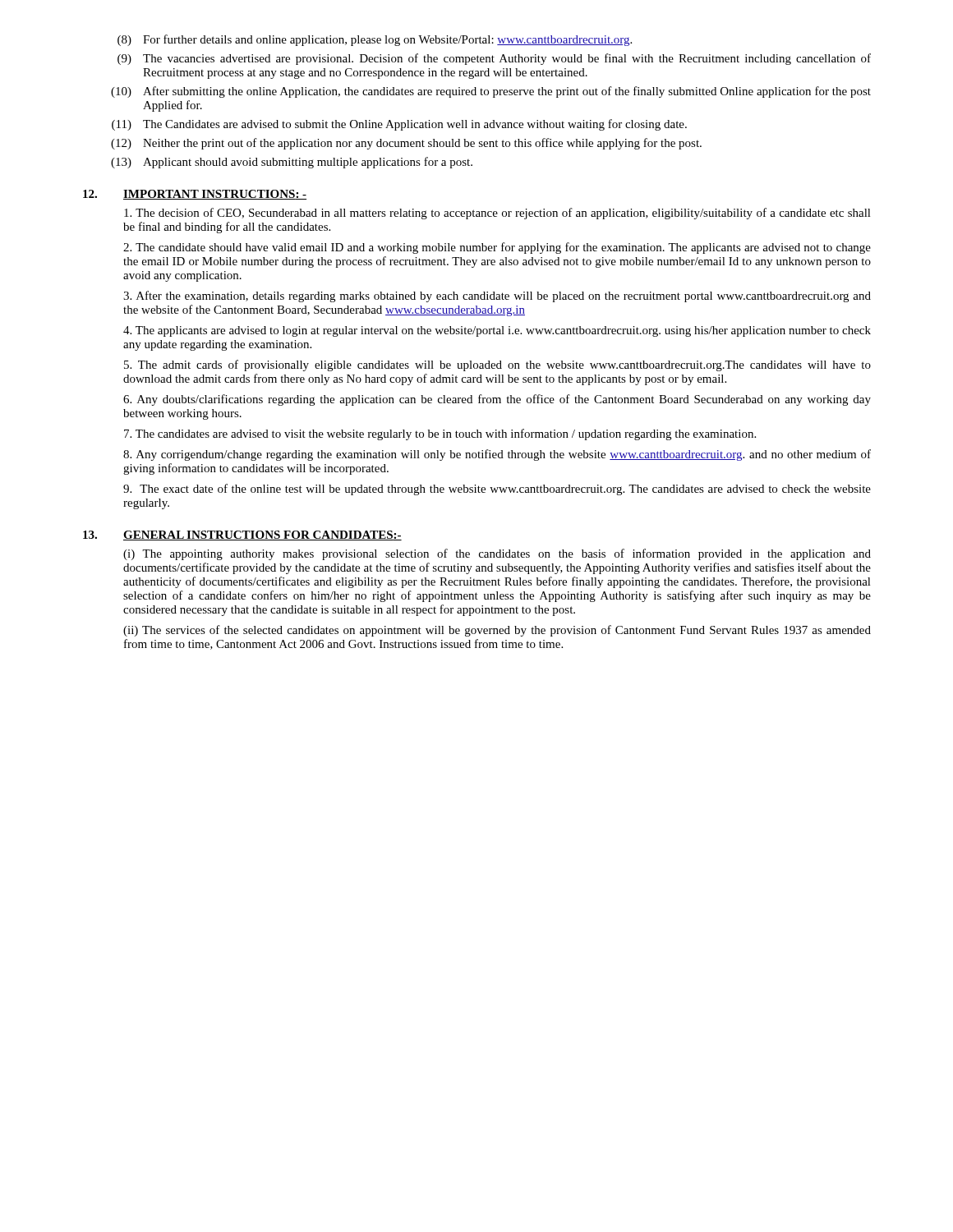
Task: Locate the text starting "(i) The appointing authority makes provisional selection"
Action: point(497,582)
